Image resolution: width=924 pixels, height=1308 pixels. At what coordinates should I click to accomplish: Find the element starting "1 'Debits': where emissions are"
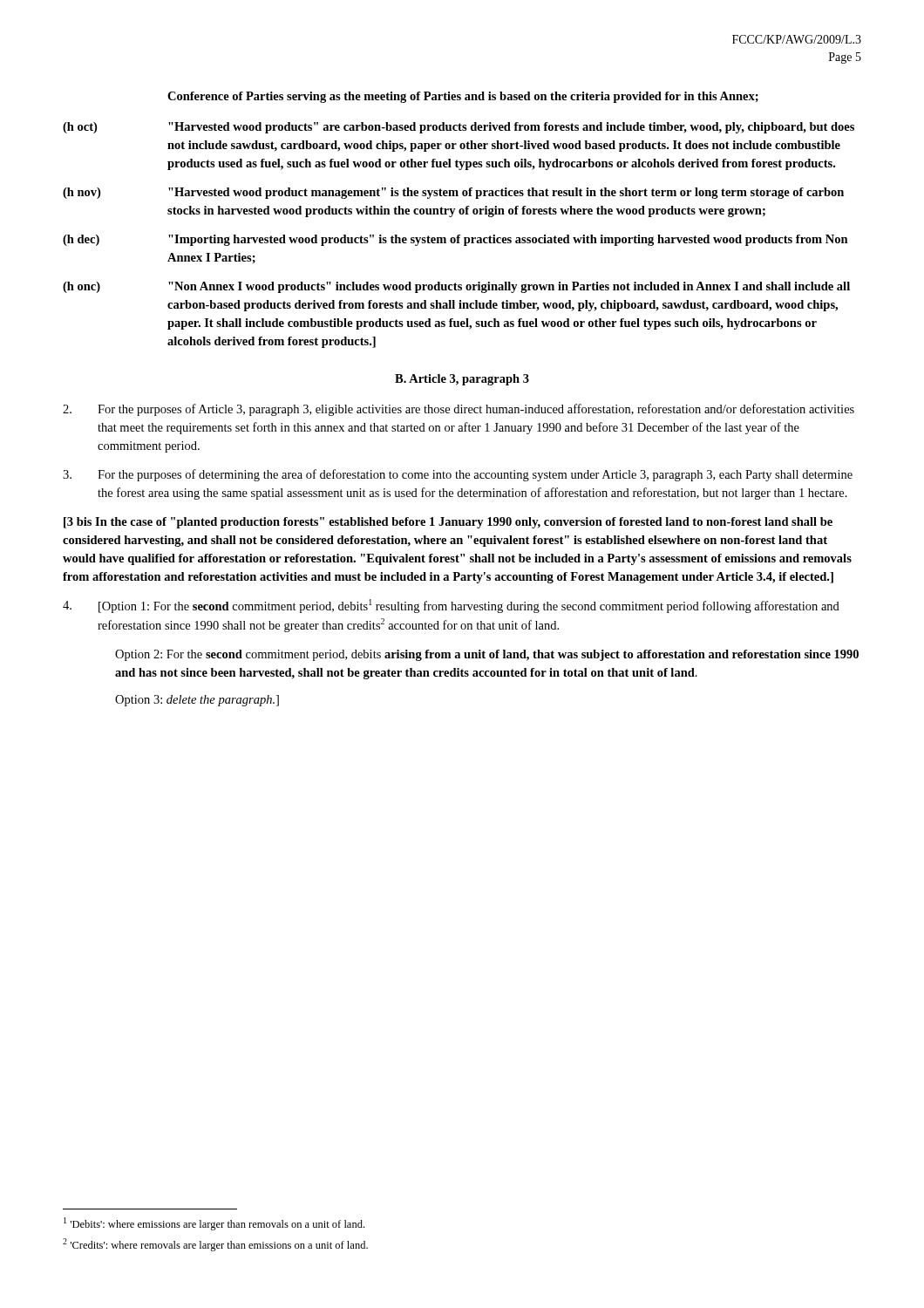point(214,1224)
